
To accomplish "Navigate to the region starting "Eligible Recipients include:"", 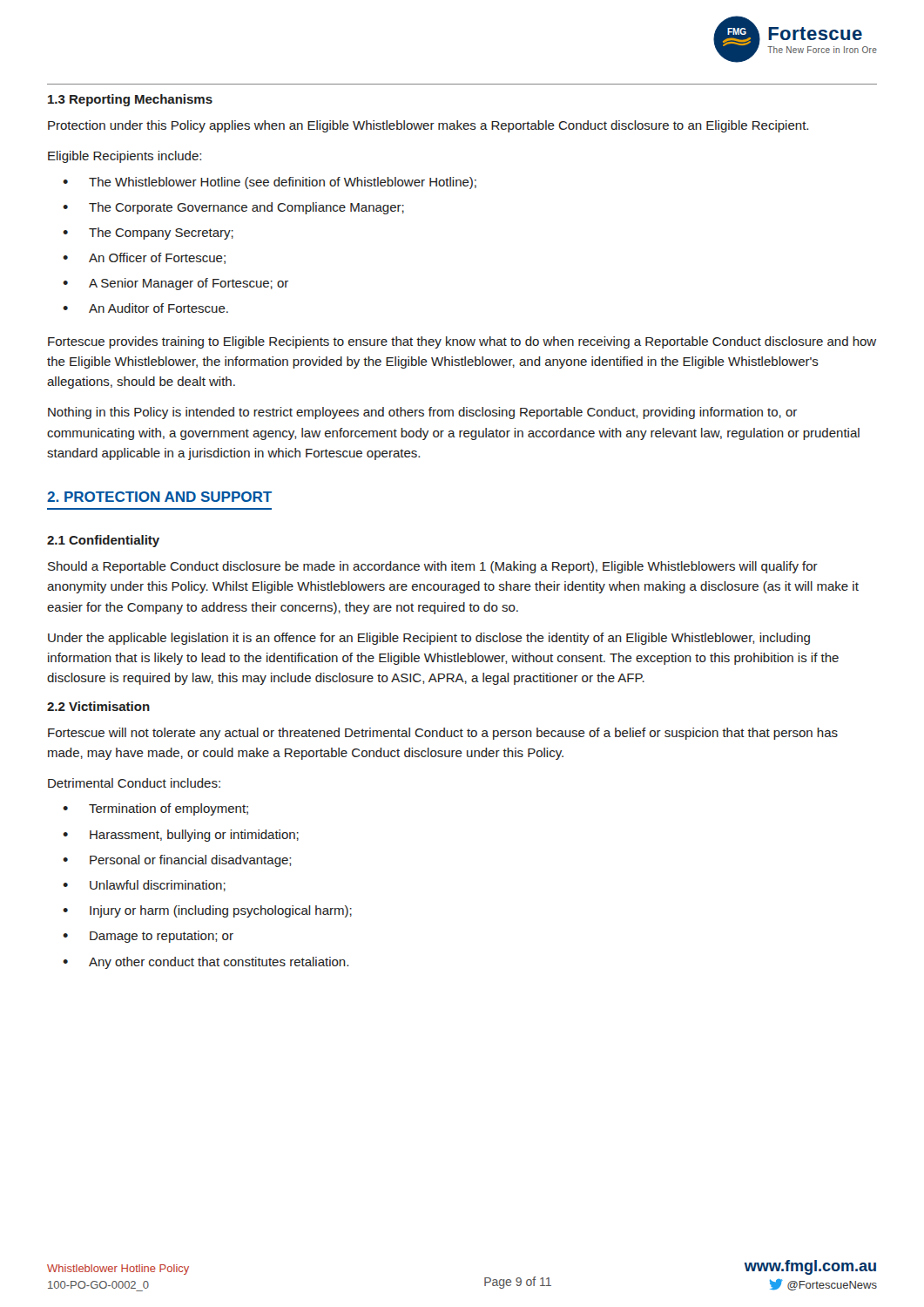I will [x=125, y=156].
